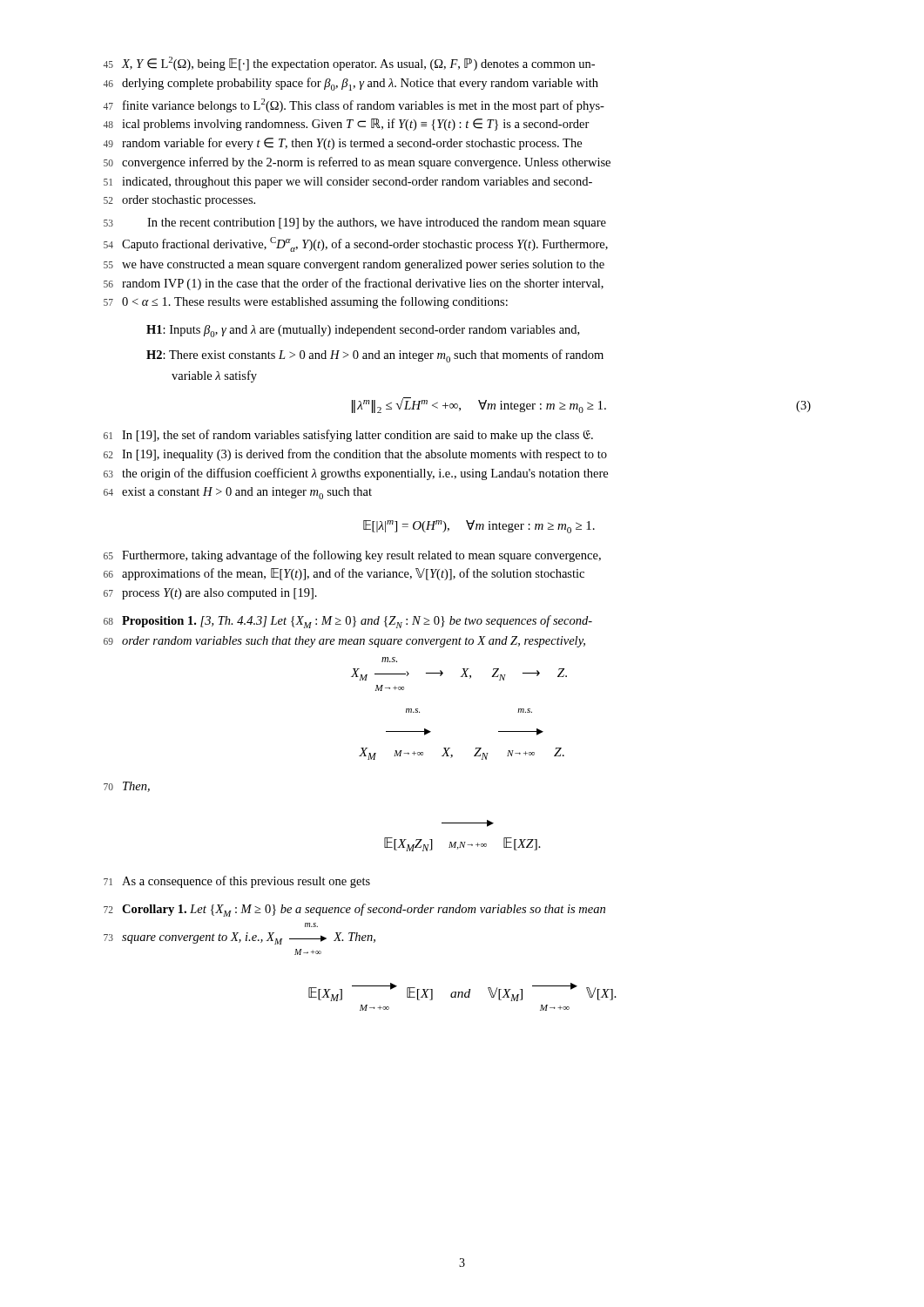Locate the block starting "‖λm‖2 ≤ √LHm < +∞, ∀m integer"
The image size is (924, 1307).
(x=581, y=406)
